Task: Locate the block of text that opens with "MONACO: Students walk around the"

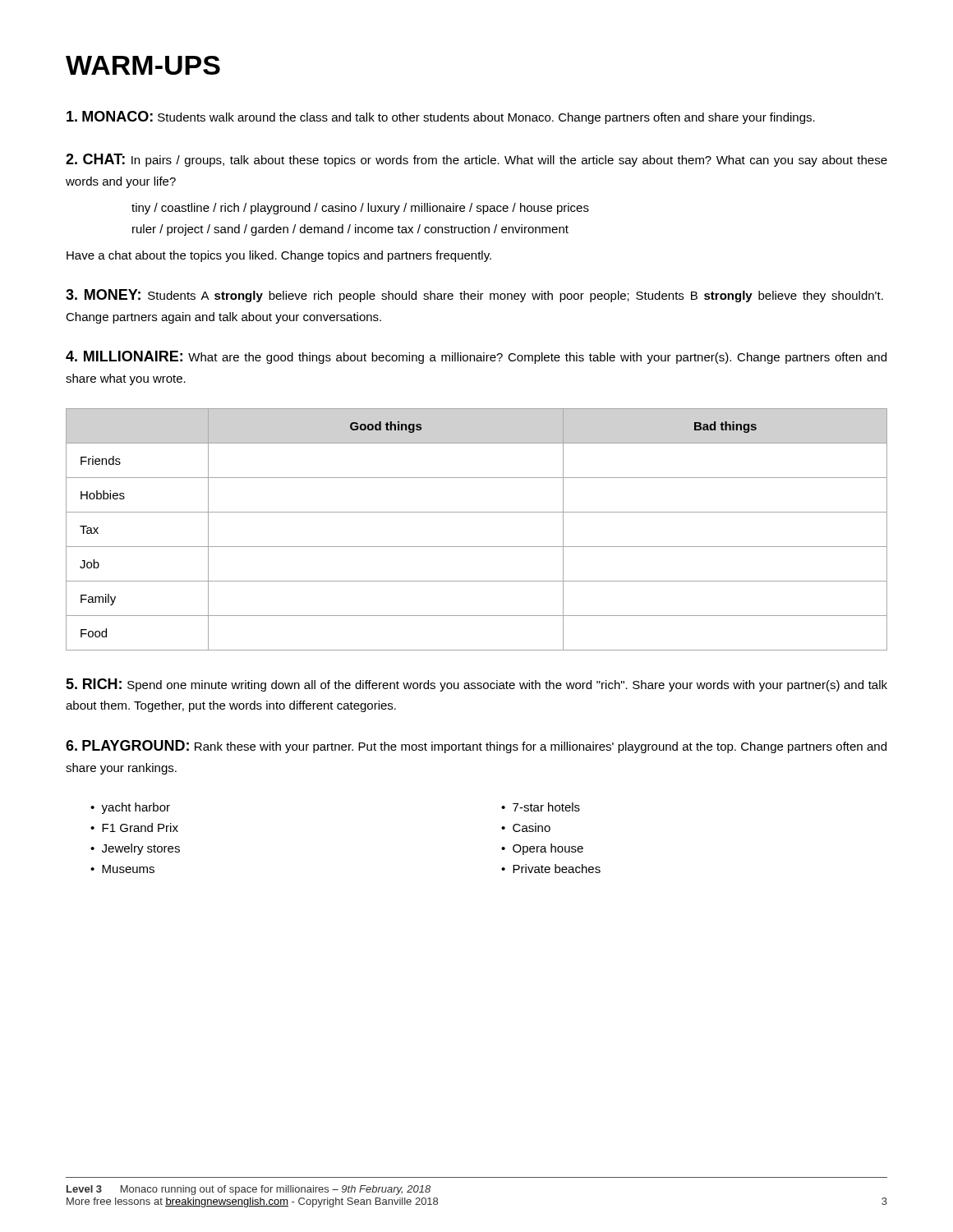Action: tap(441, 117)
